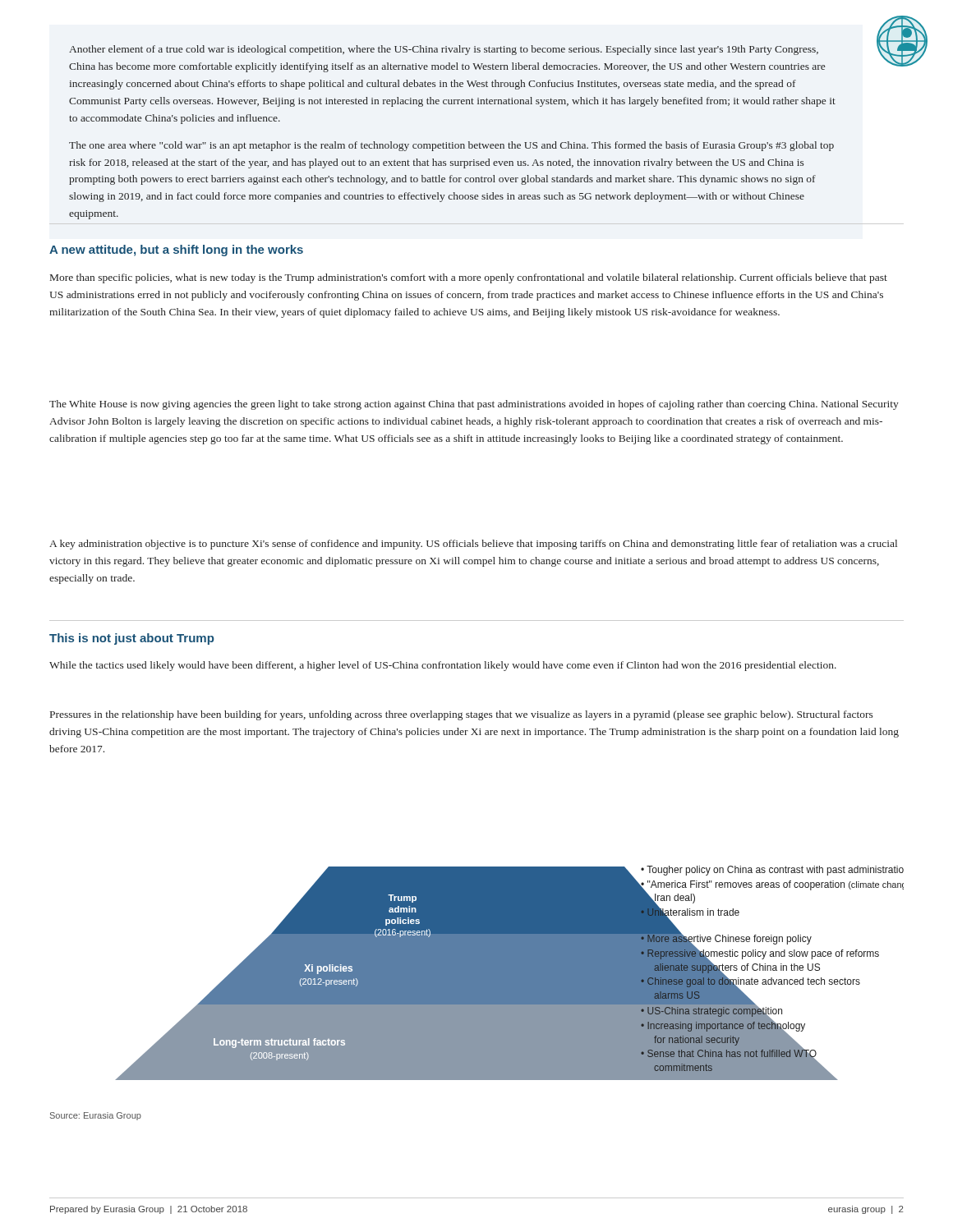Locate the region starting "A key administration objective"
The image size is (953, 1232).
[x=476, y=561]
